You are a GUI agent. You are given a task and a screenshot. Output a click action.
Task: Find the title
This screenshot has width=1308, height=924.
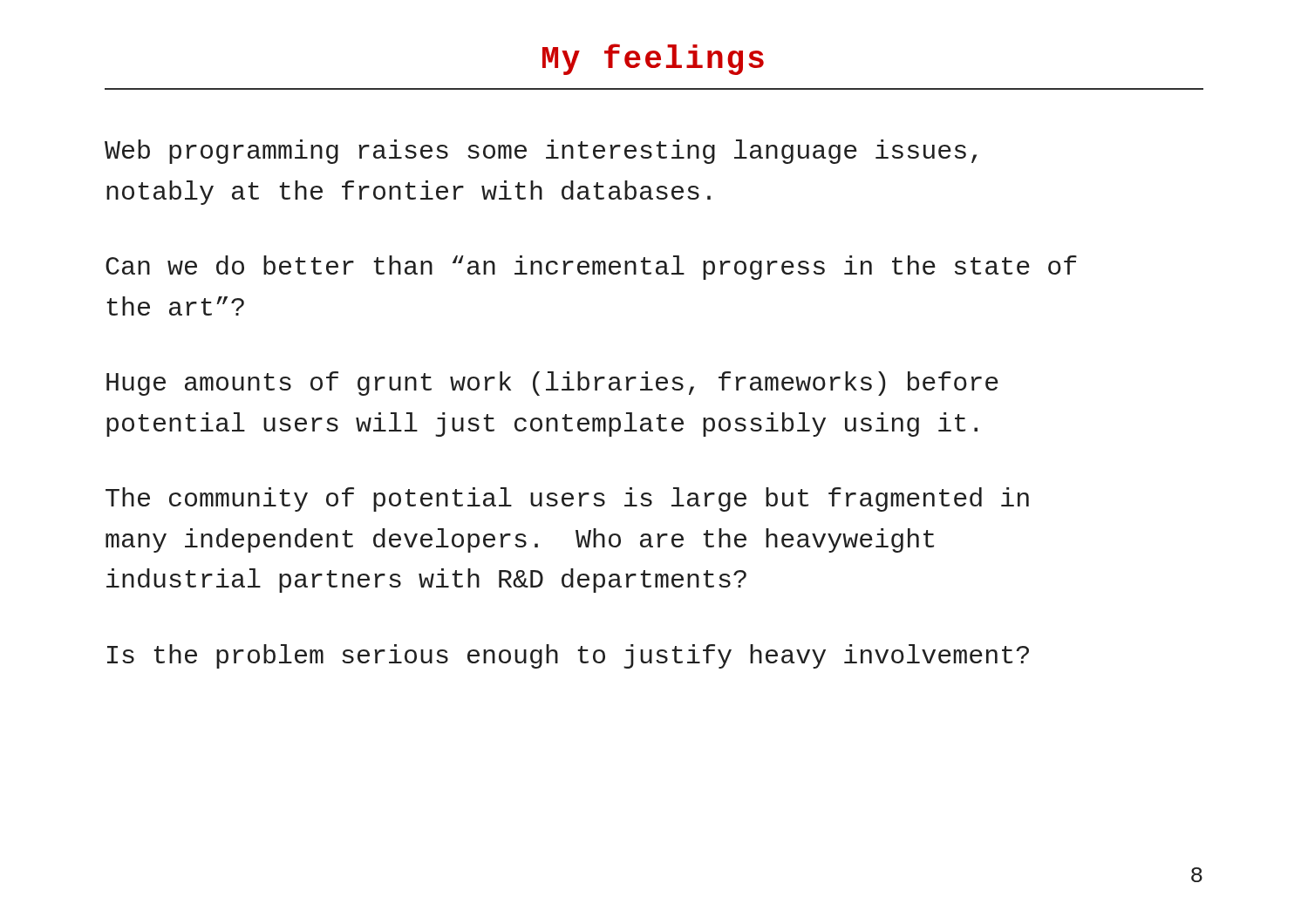coord(654,60)
